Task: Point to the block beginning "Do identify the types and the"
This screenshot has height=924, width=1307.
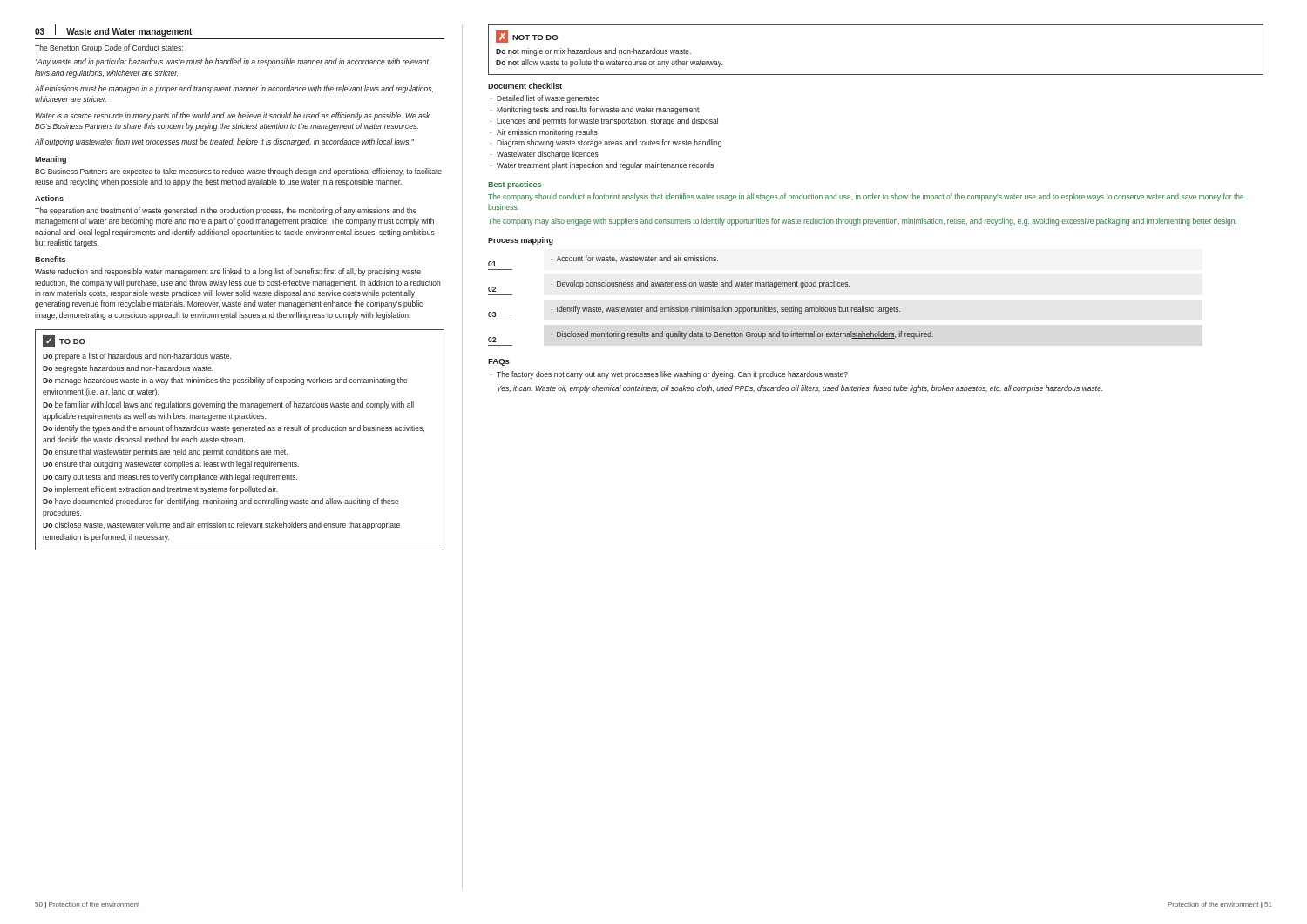Action: point(234,434)
